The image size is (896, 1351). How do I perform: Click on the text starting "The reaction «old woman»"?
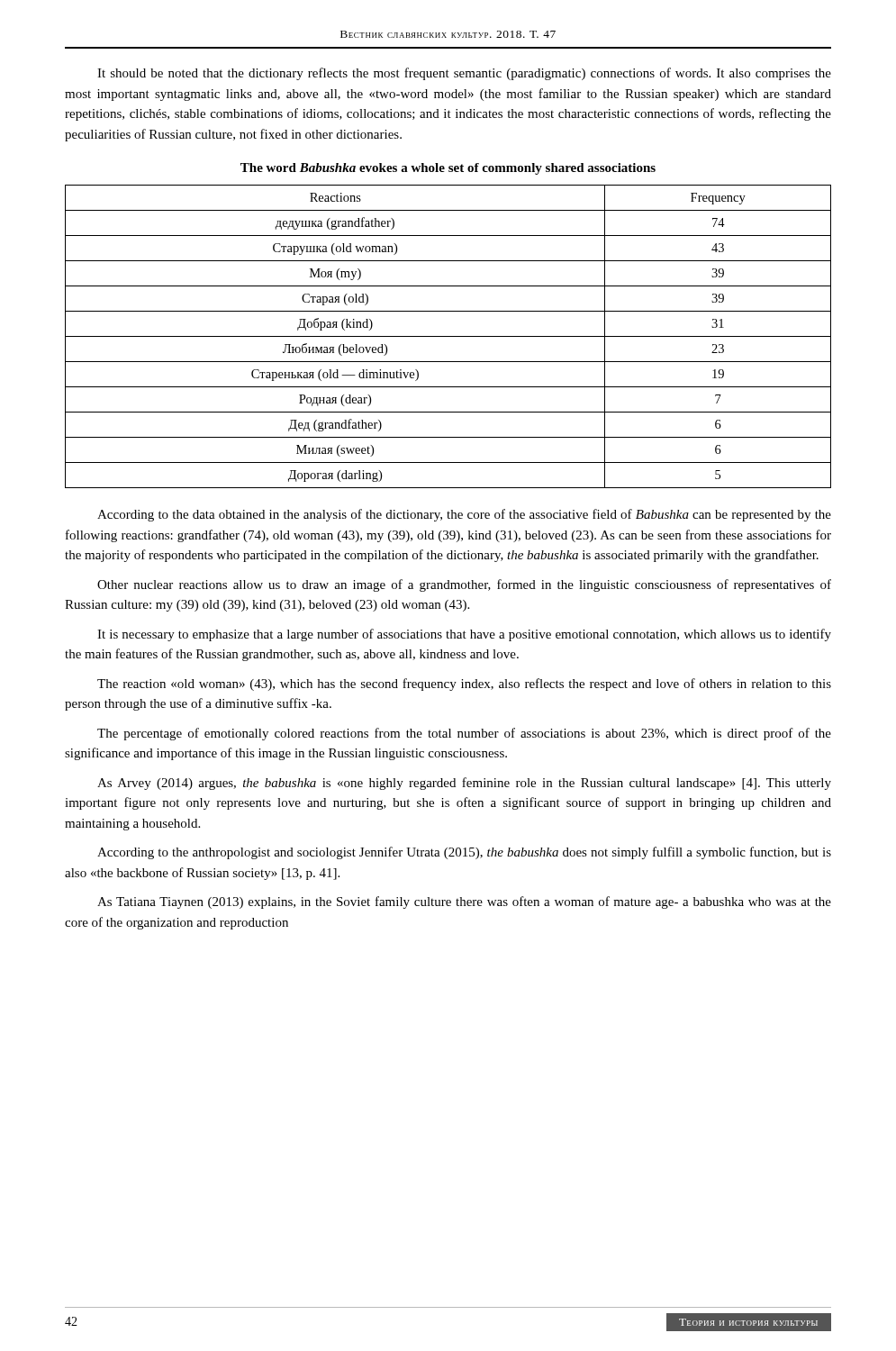pyautogui.click(x=448, y=693)
